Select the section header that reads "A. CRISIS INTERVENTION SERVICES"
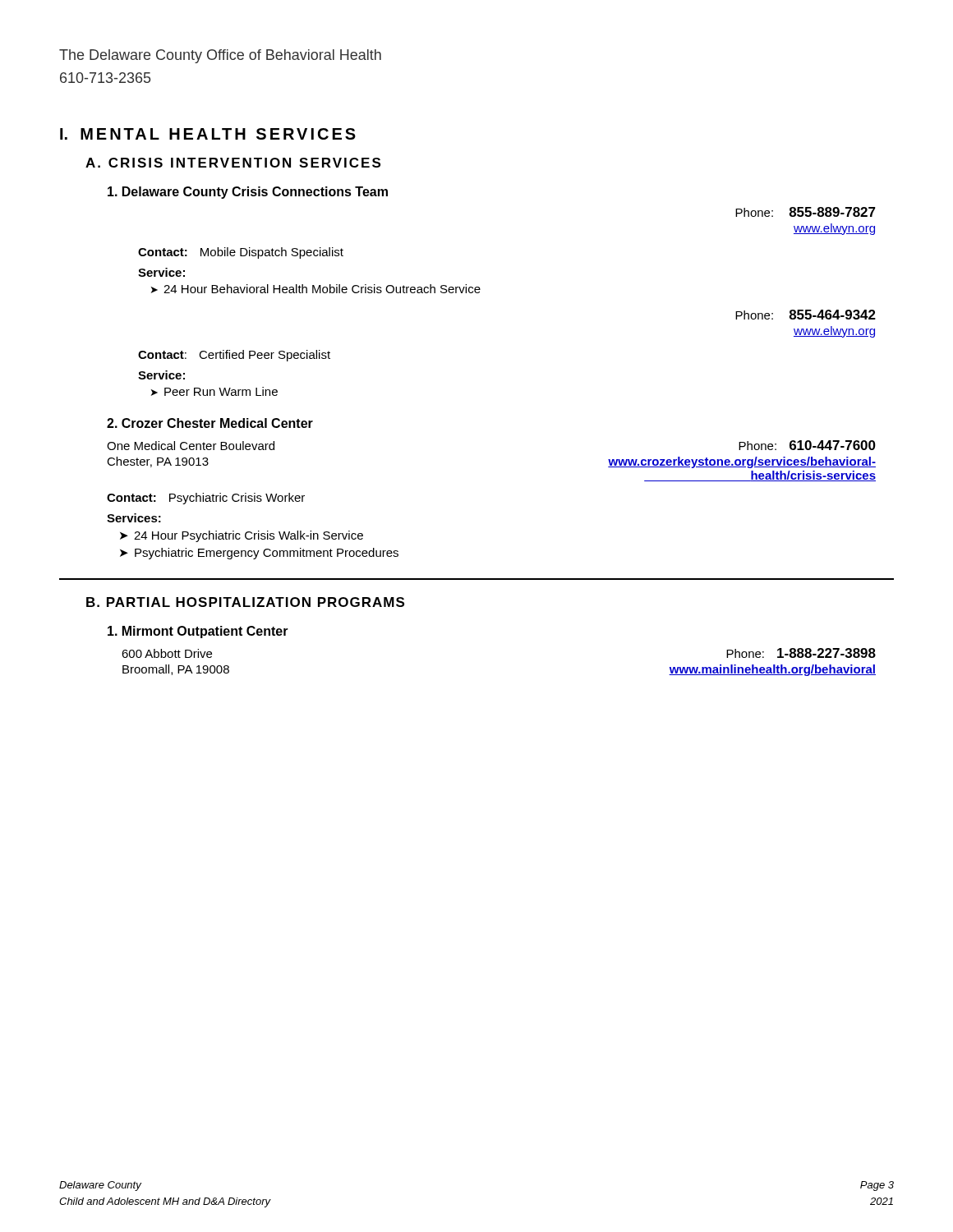This screenshot has width=953, height=1232. 234,163
